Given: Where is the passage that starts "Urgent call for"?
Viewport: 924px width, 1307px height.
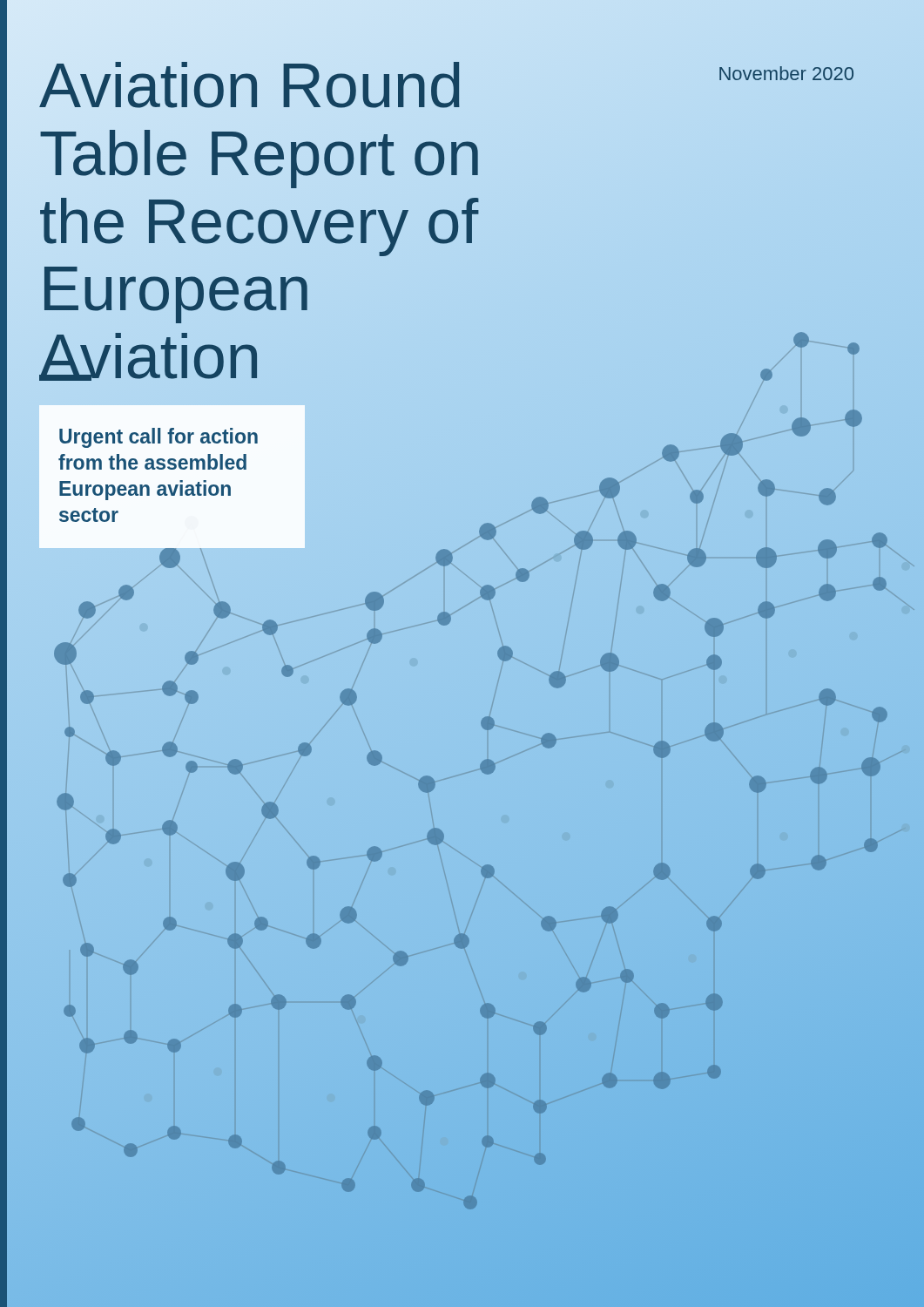Looking at the screenshot, I should [x=172, y=476].
